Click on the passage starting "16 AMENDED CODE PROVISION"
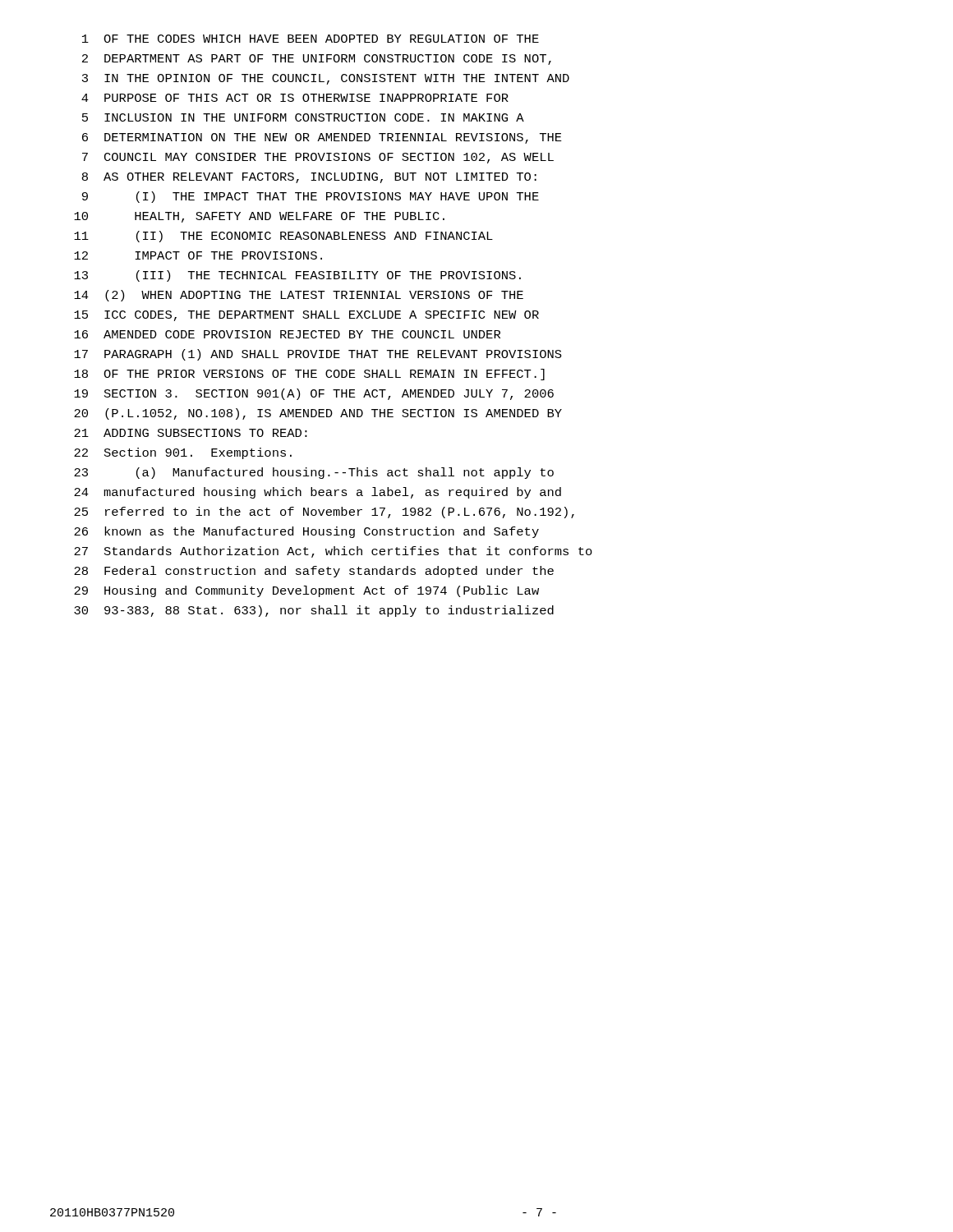This screenshot has width=953, height=1232. click(x=476, y=335)
